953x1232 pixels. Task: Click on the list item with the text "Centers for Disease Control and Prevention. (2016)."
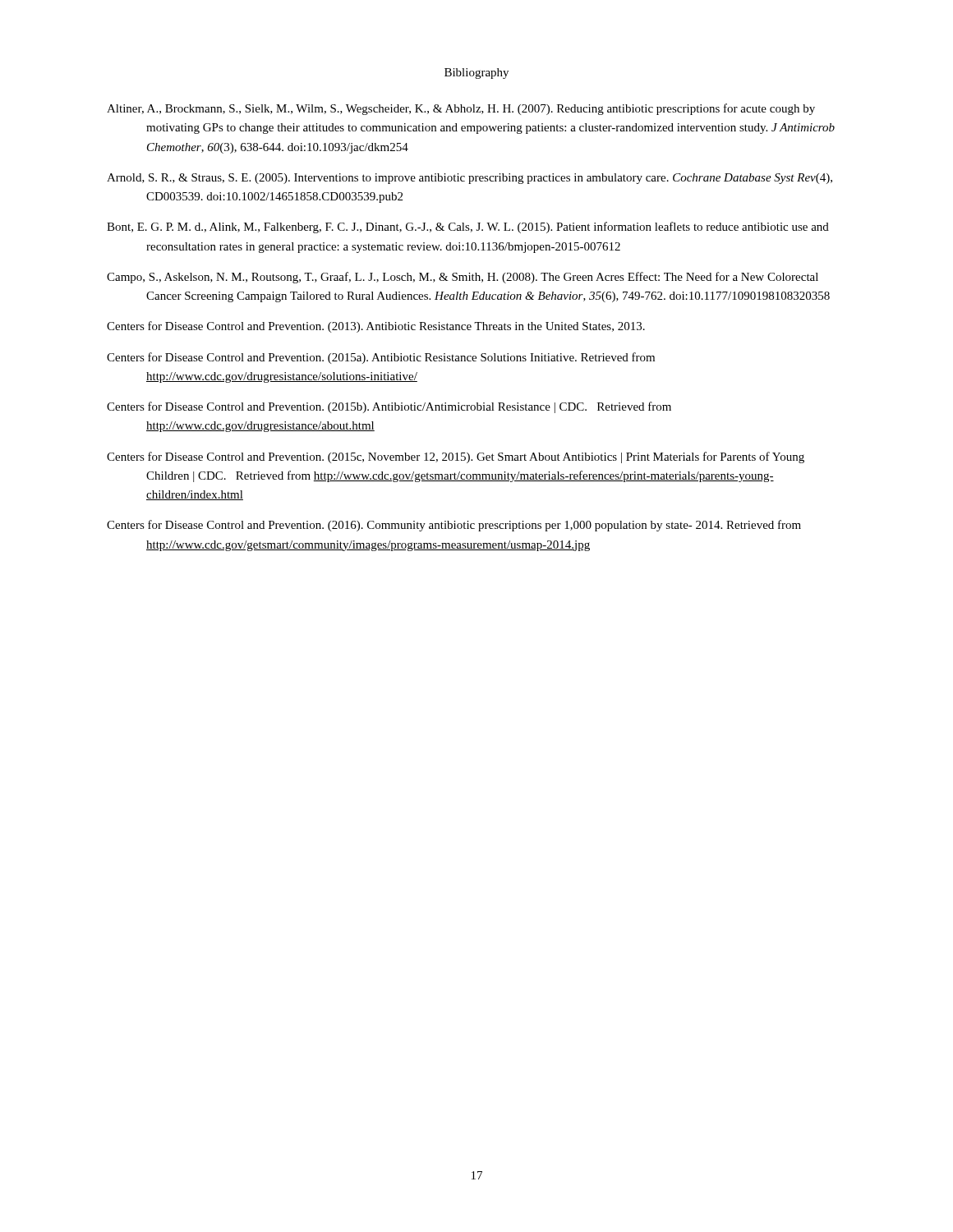tap(454, 535)
